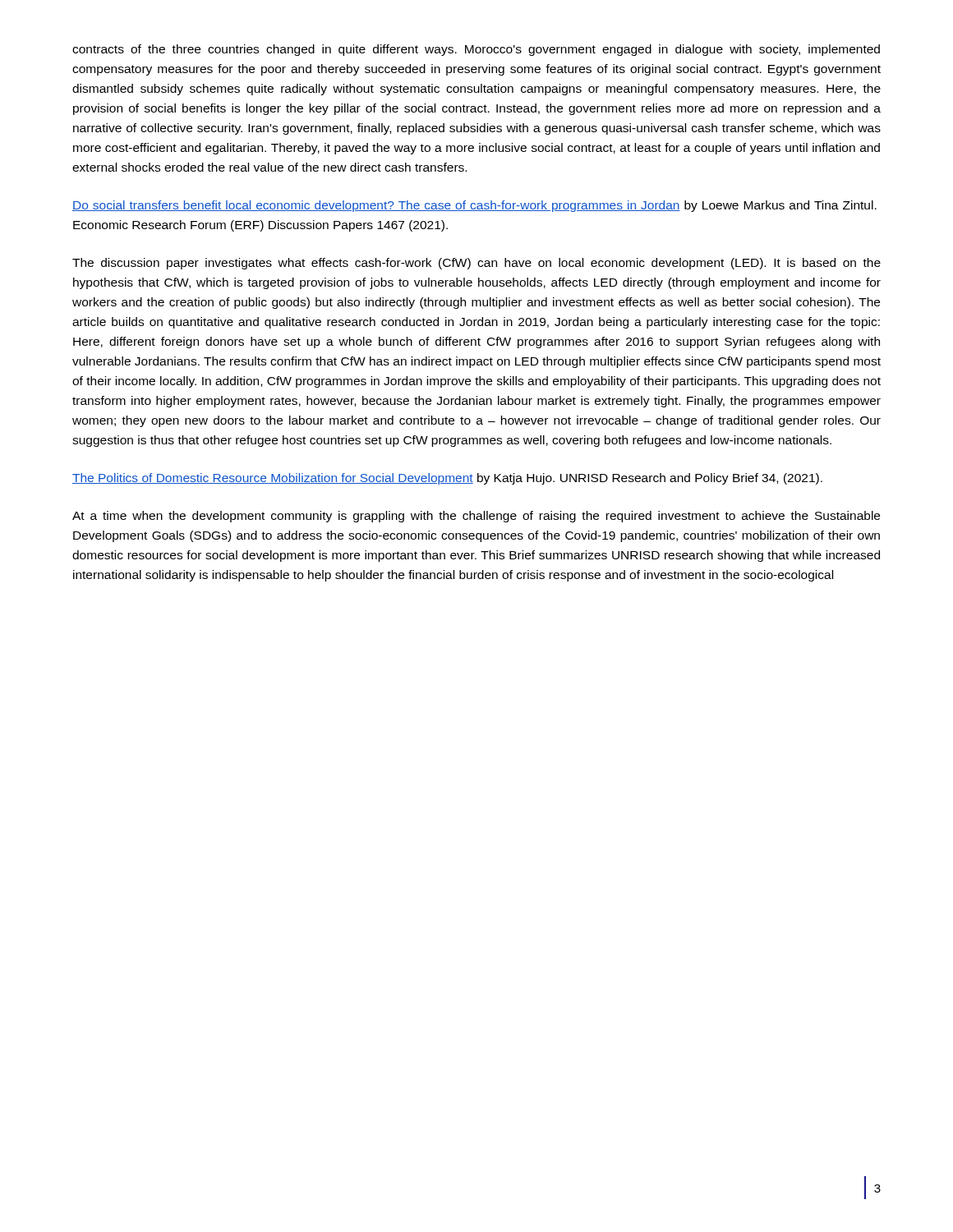Select the text block that says "The Politics of"
953x1232 pixels.
(x=448, y=478)
